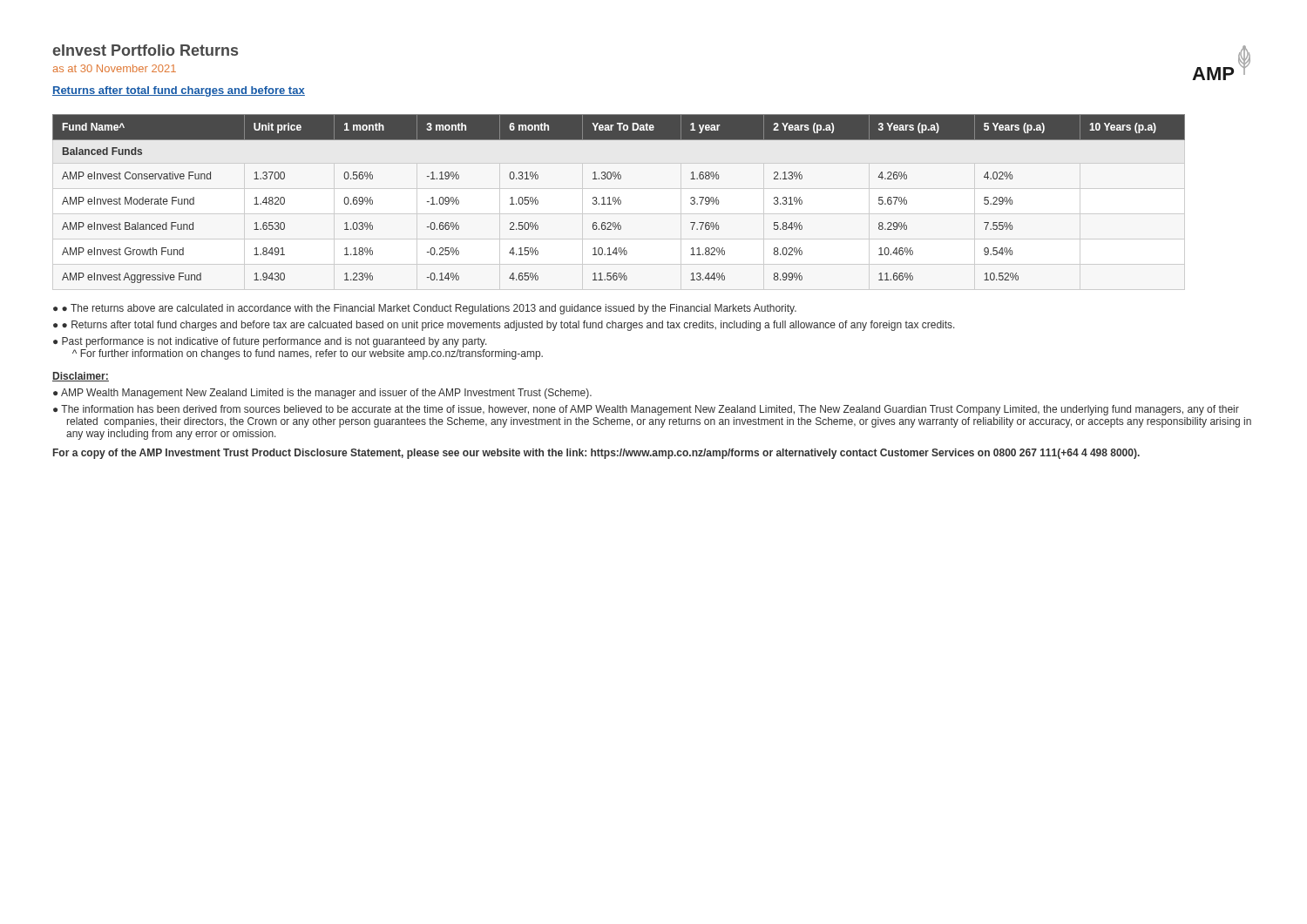
Task: Locate the block of text that opens with "● AMP Wealth Management"
Action: [x=322, y=393]
